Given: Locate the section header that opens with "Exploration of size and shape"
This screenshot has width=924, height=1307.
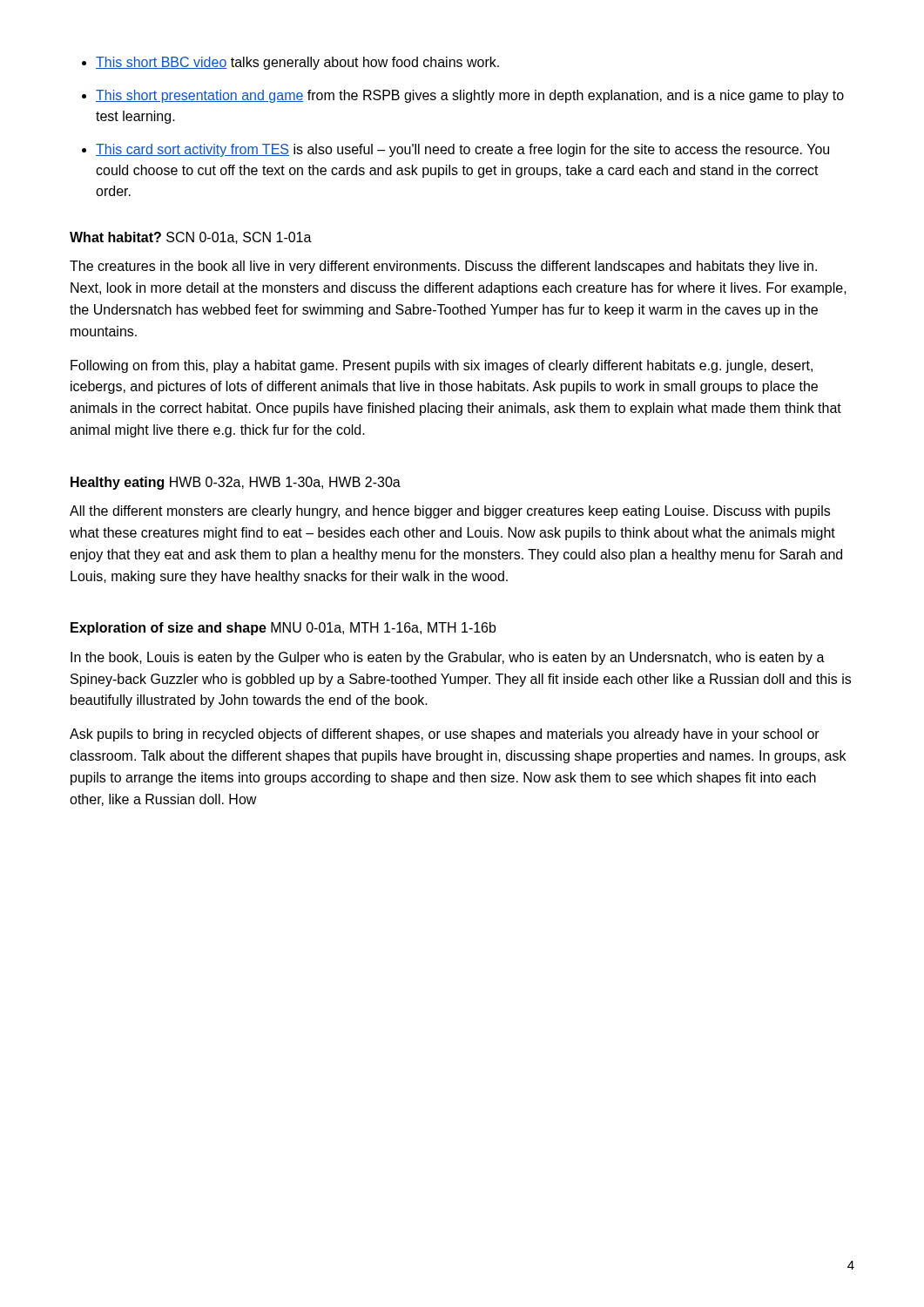Looking at the screenshot, I should coord(283,628).
